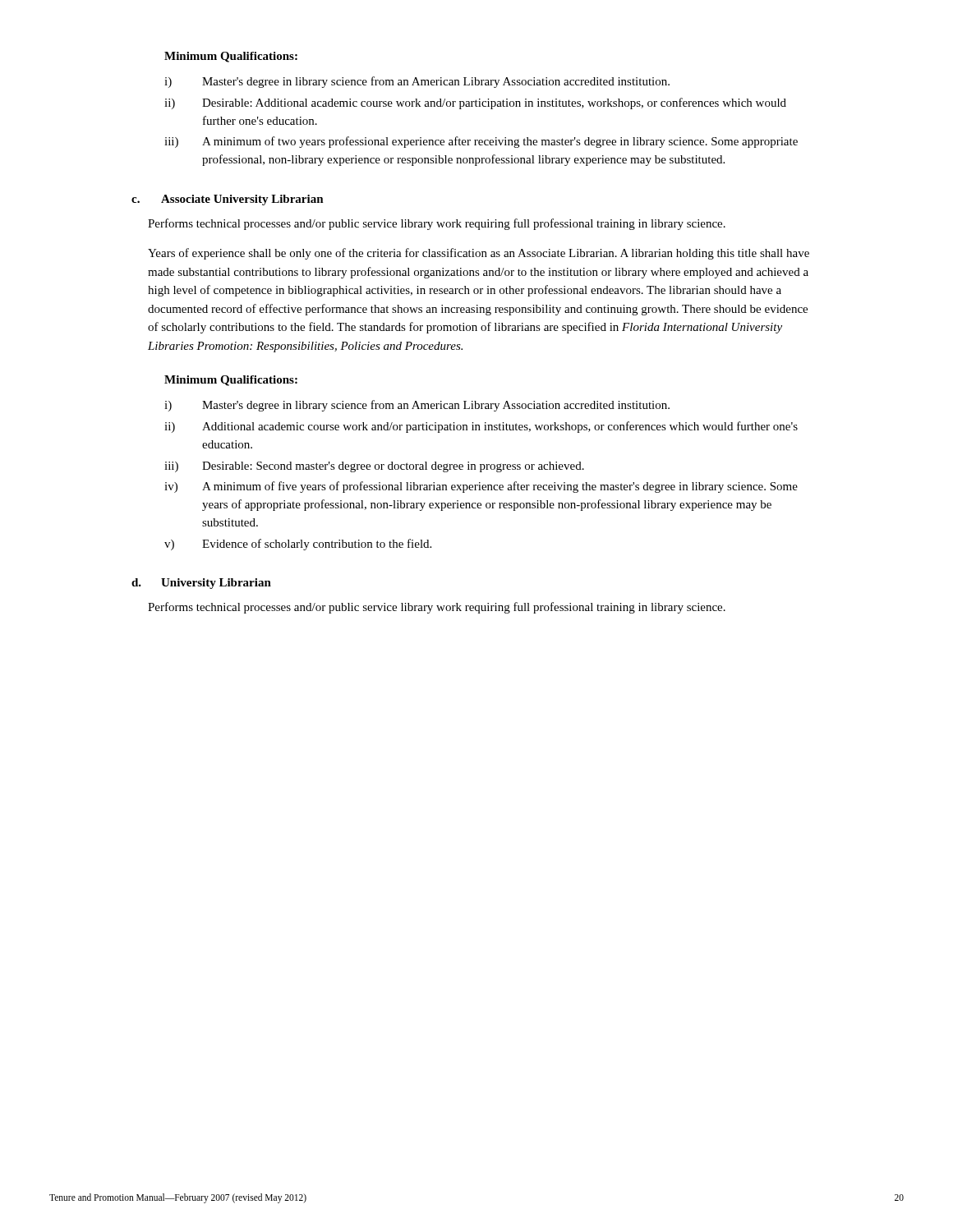Locate the list item containing "iv) A minimum of five years of"
The height and width of the screenshot is (1232, 953).
pyautogui.click(x=489, y=505)
